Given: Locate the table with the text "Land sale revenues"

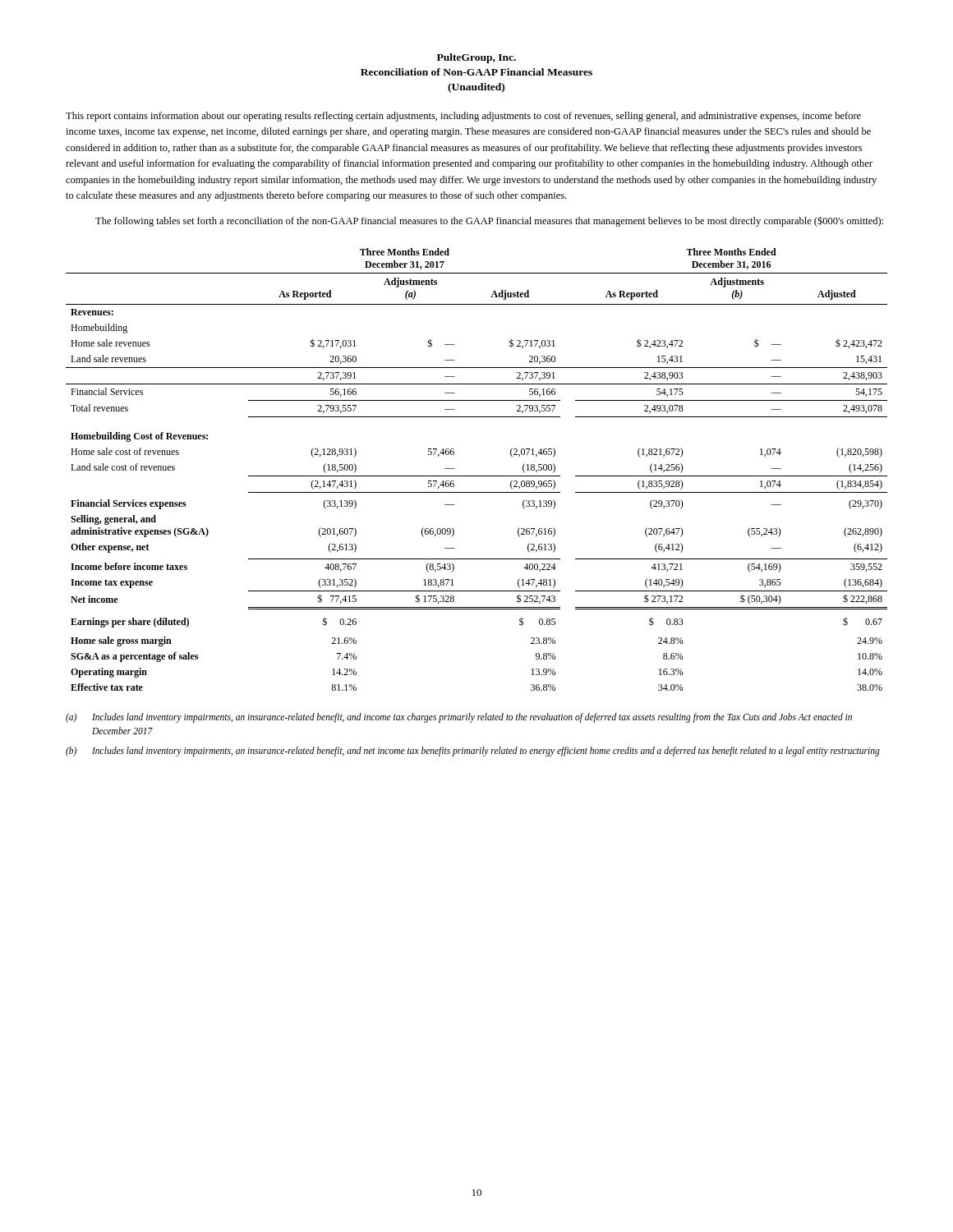Looking at the screenshot, I should pos(476,469).
